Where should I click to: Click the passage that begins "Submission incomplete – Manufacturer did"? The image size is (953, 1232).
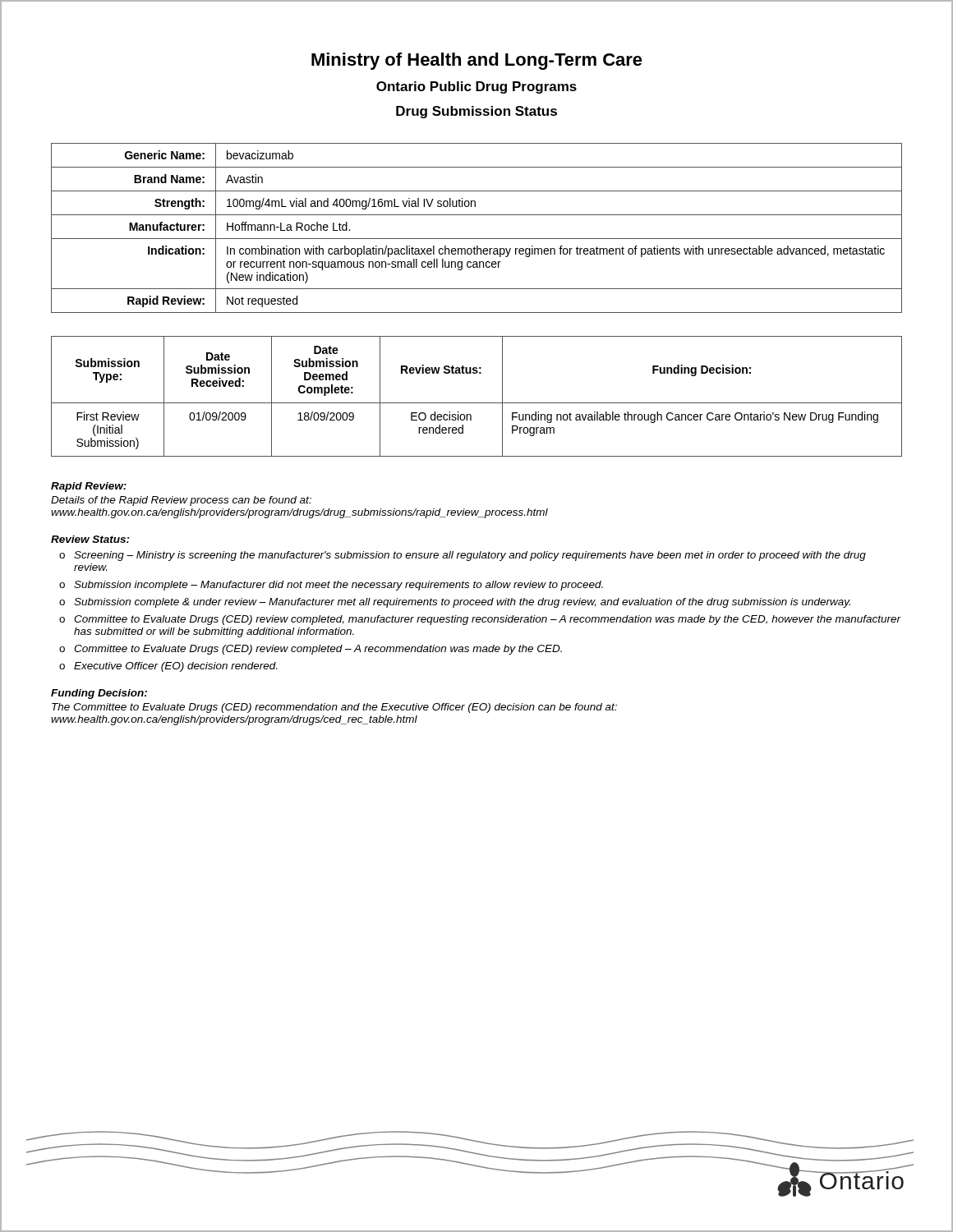[x=339, y=584]
